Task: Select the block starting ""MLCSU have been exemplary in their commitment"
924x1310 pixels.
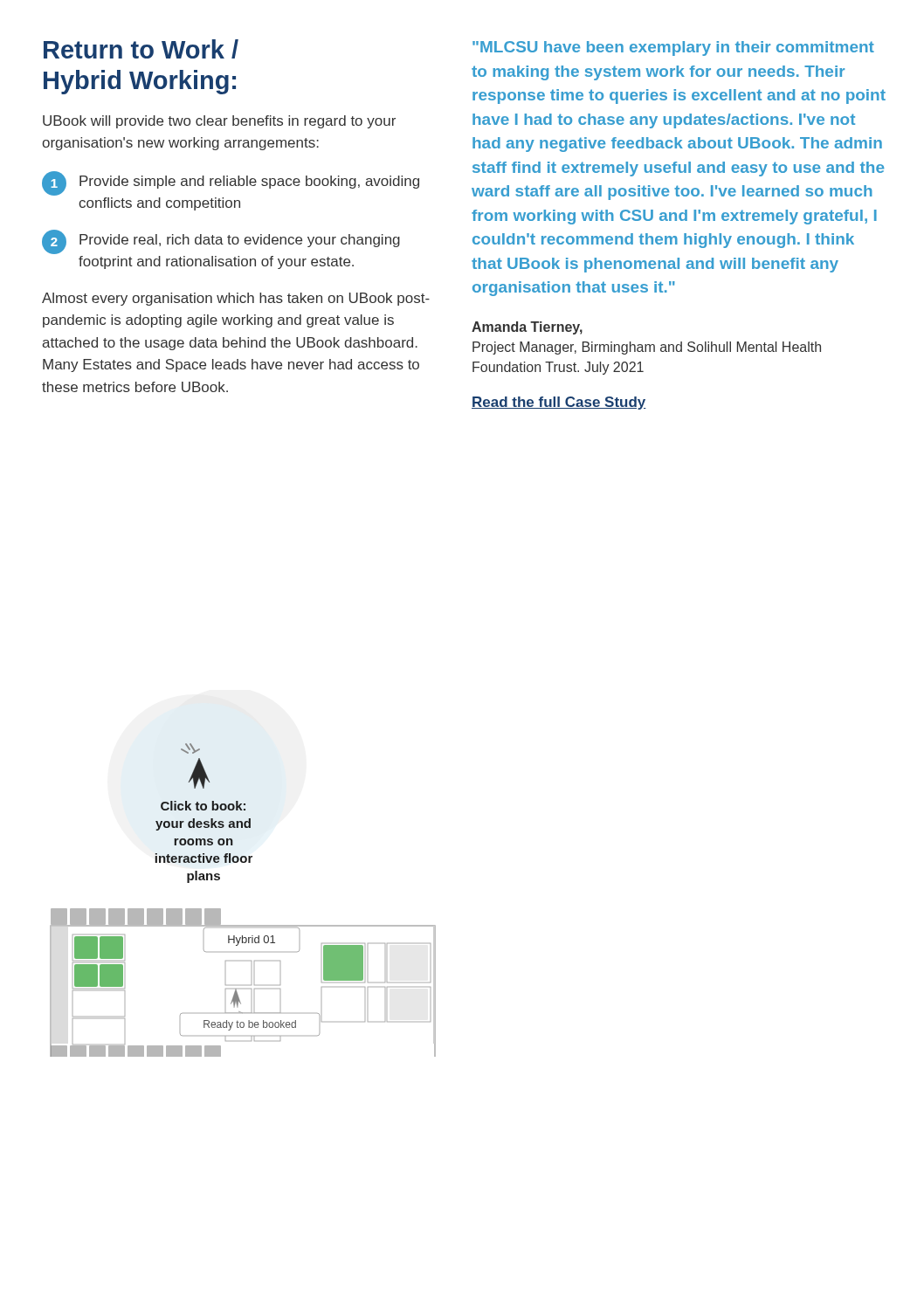Action: coord(679,167)
